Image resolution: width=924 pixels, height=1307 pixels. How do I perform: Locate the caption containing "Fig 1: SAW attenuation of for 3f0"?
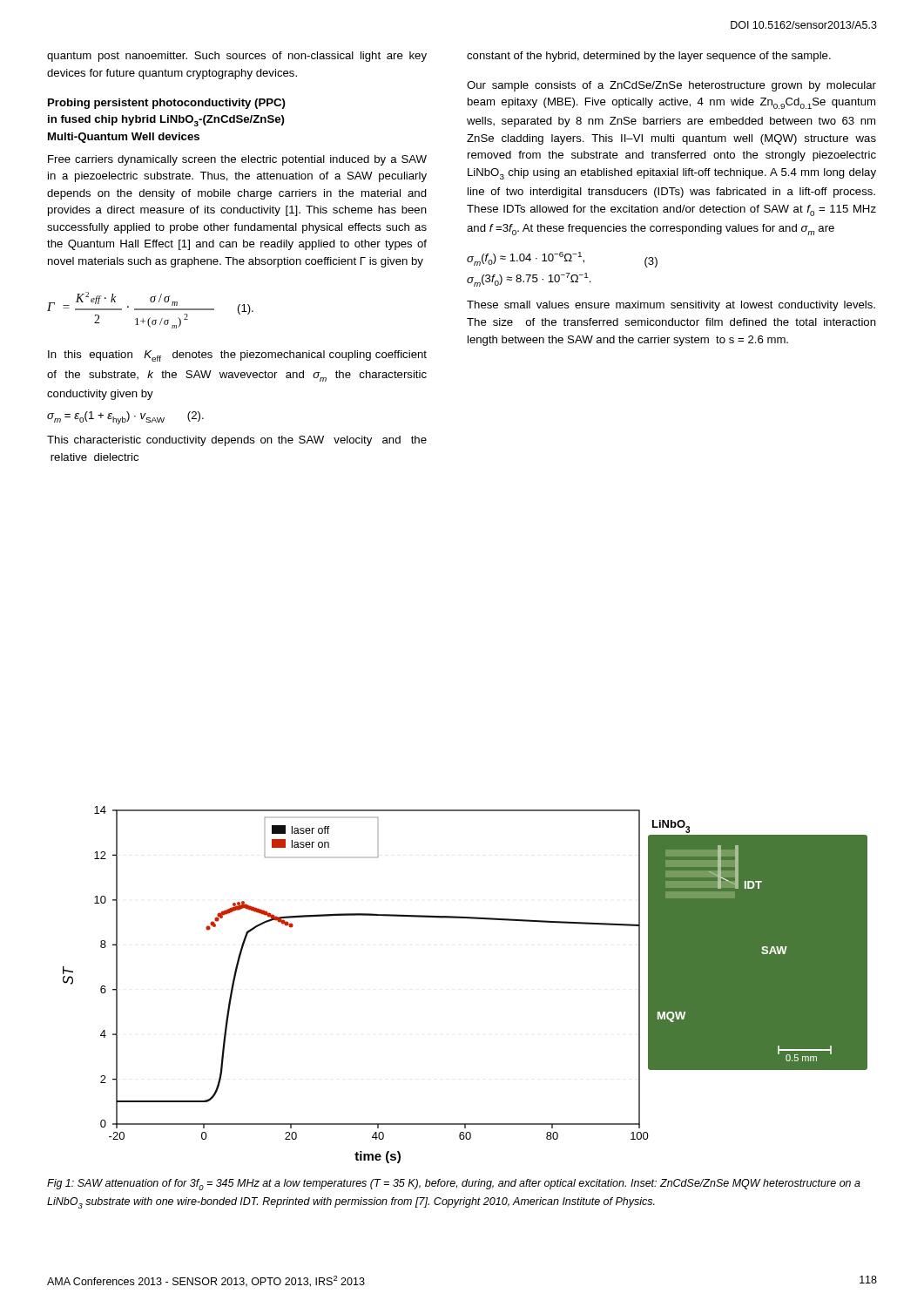point(454,1194)
